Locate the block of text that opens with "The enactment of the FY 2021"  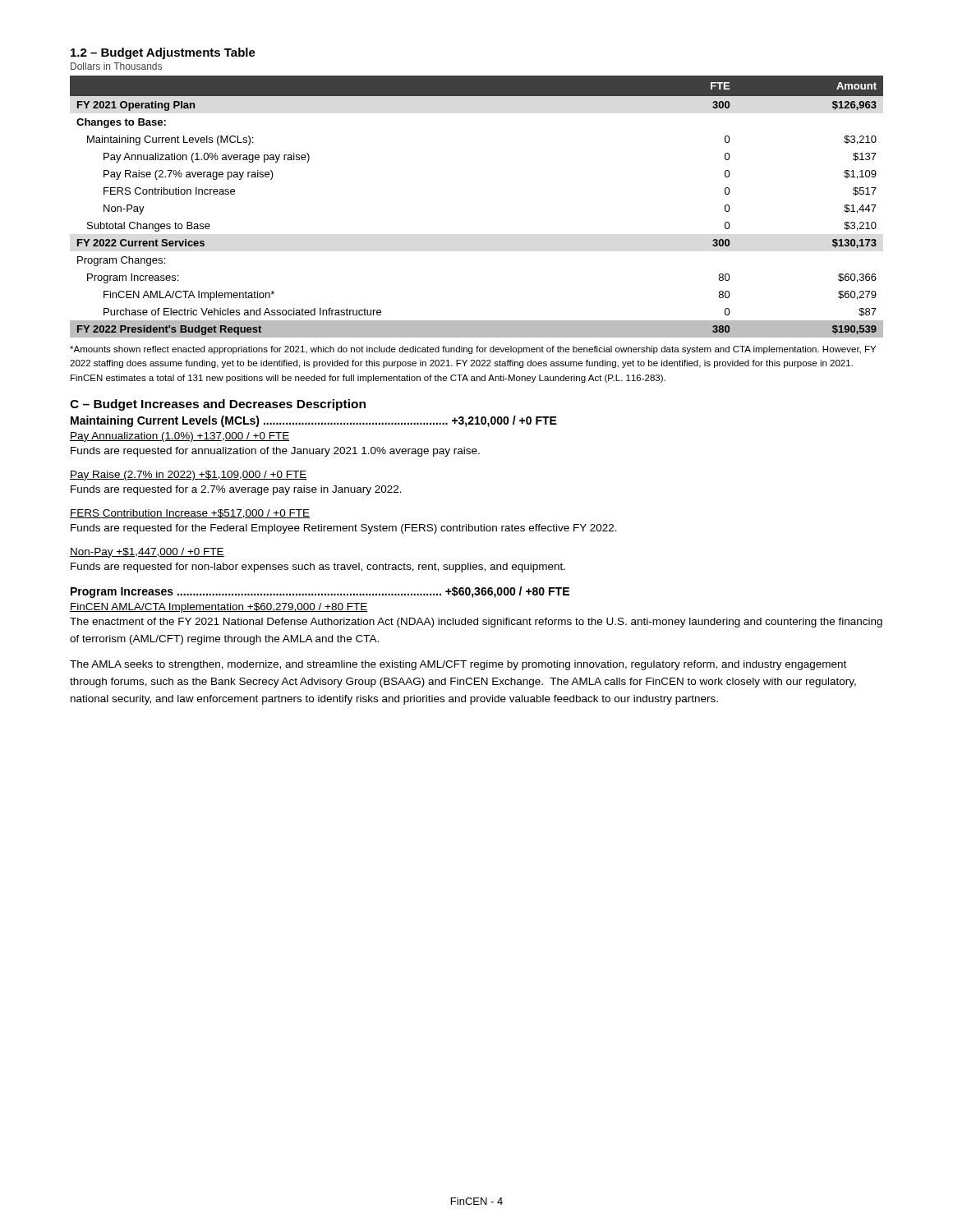[x=476, y=630]
